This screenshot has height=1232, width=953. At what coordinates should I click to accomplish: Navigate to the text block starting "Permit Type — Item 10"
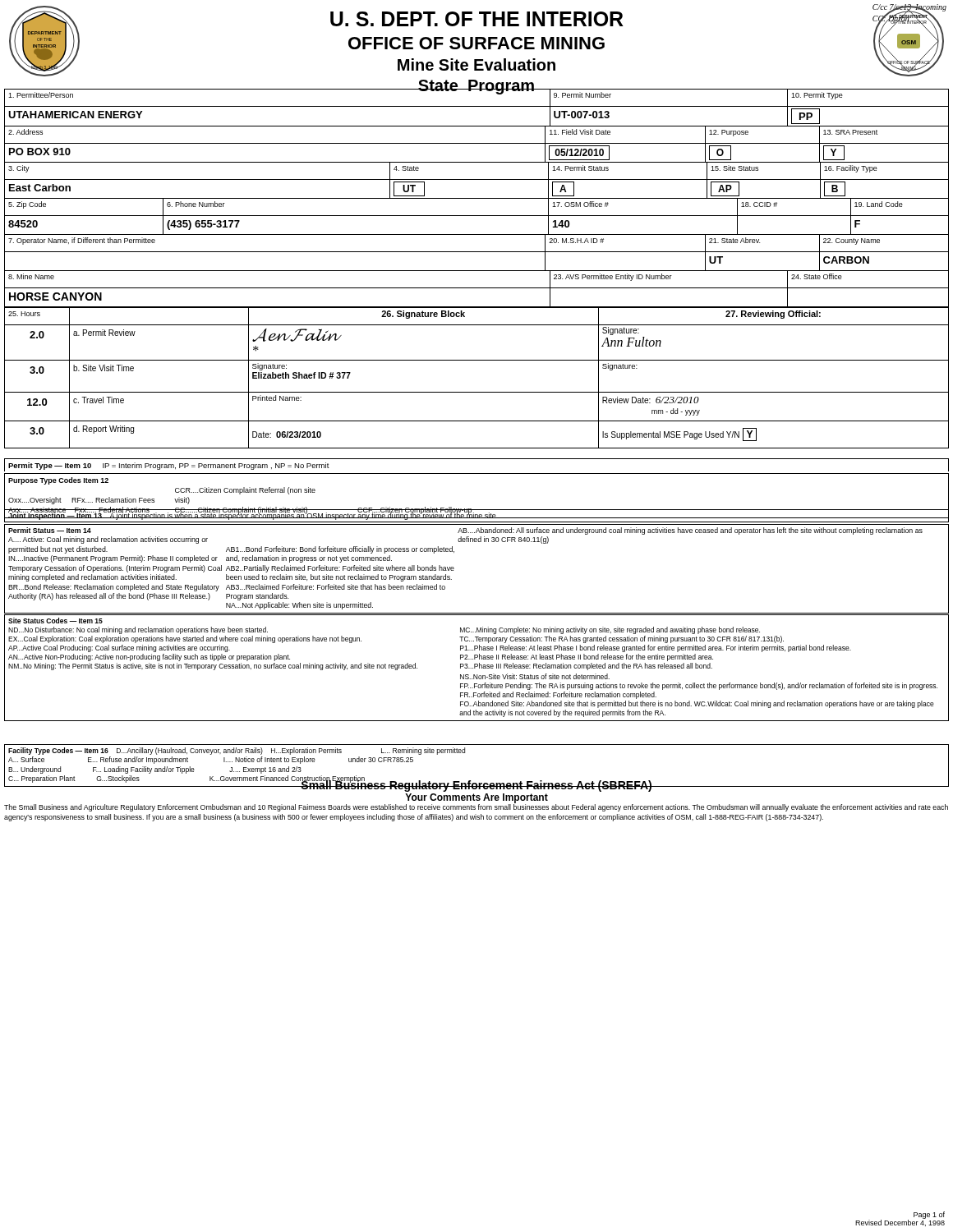pyautogui.click(x=169, y=465)
